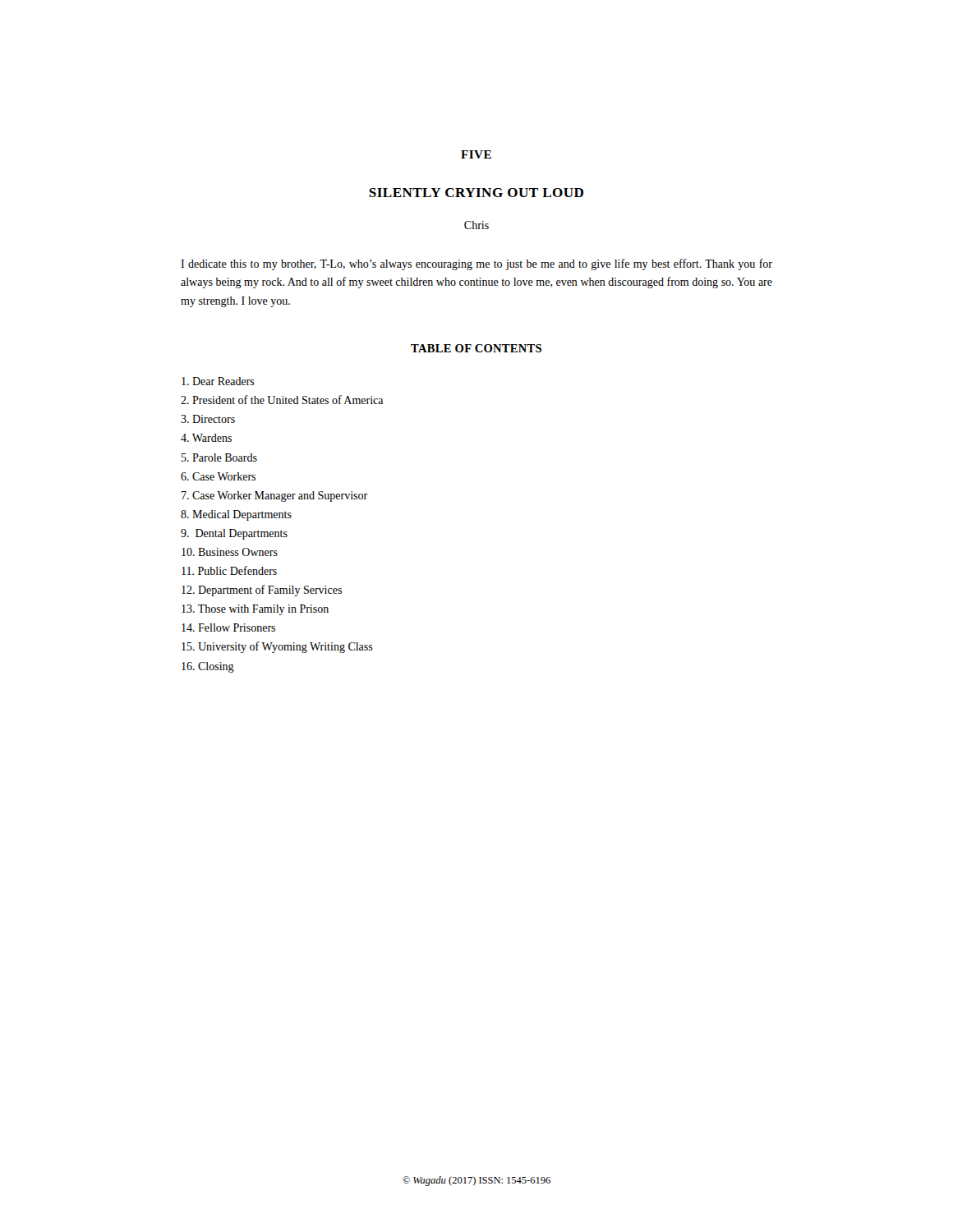Click where it says "15. University of Wyoming Writing Class"
The width and height of the screenshot is (953, 1232).
coord(277,647)
